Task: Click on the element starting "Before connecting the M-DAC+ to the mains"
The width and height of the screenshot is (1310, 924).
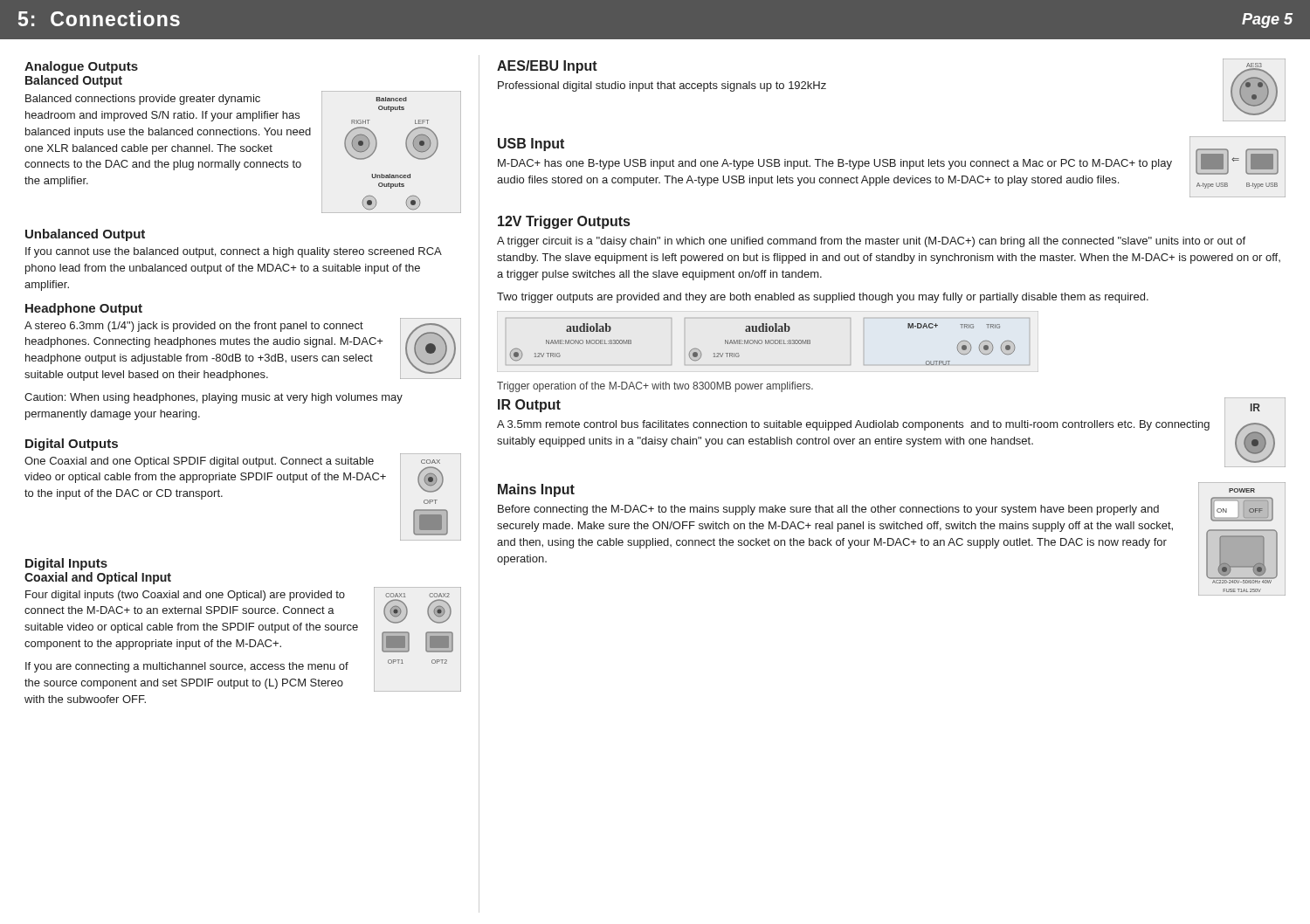Action: (x=891, y=535)
